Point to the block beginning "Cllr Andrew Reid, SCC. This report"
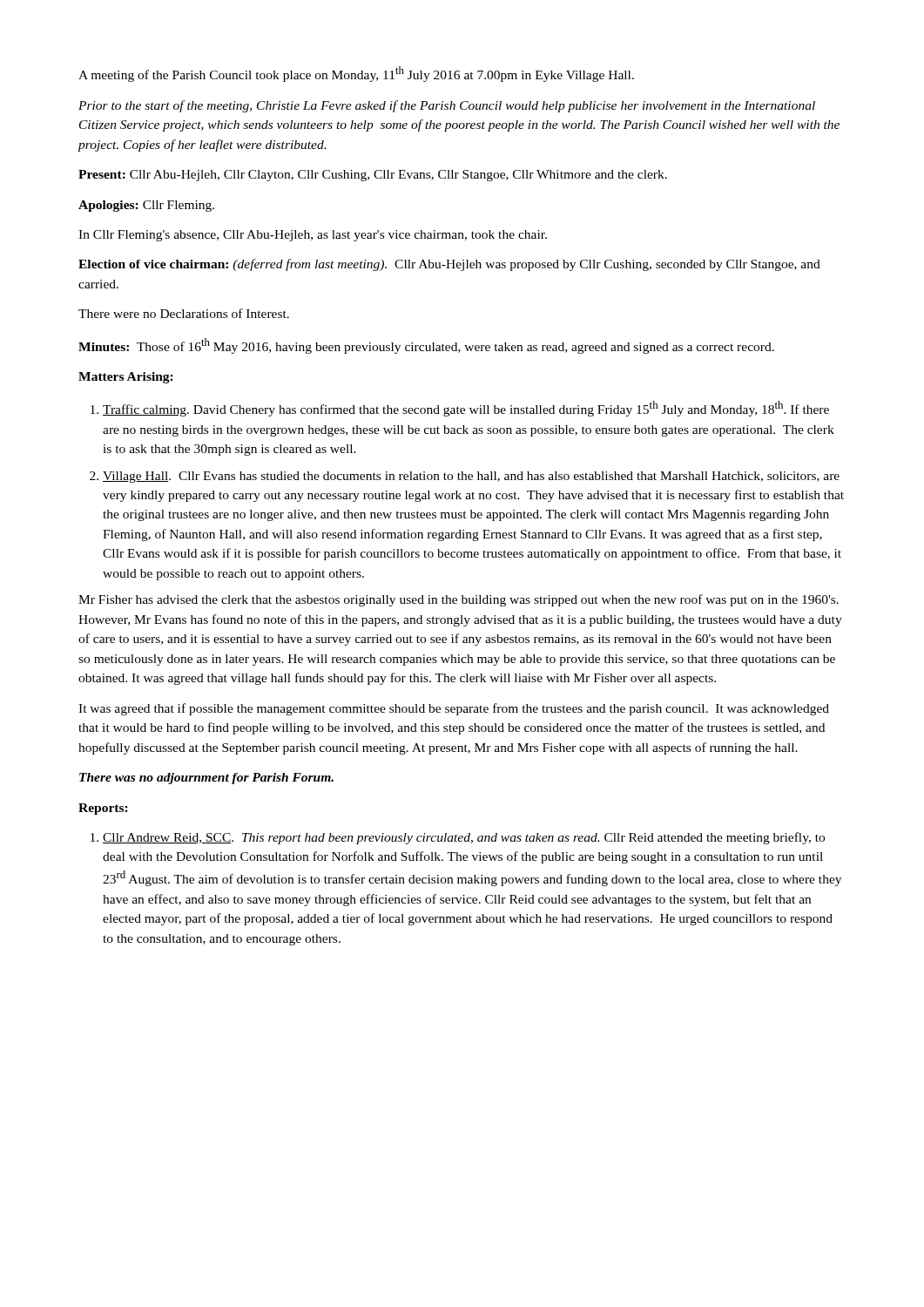The width and height of the screenshot is (924, 1307). click(x=474, y=888)
